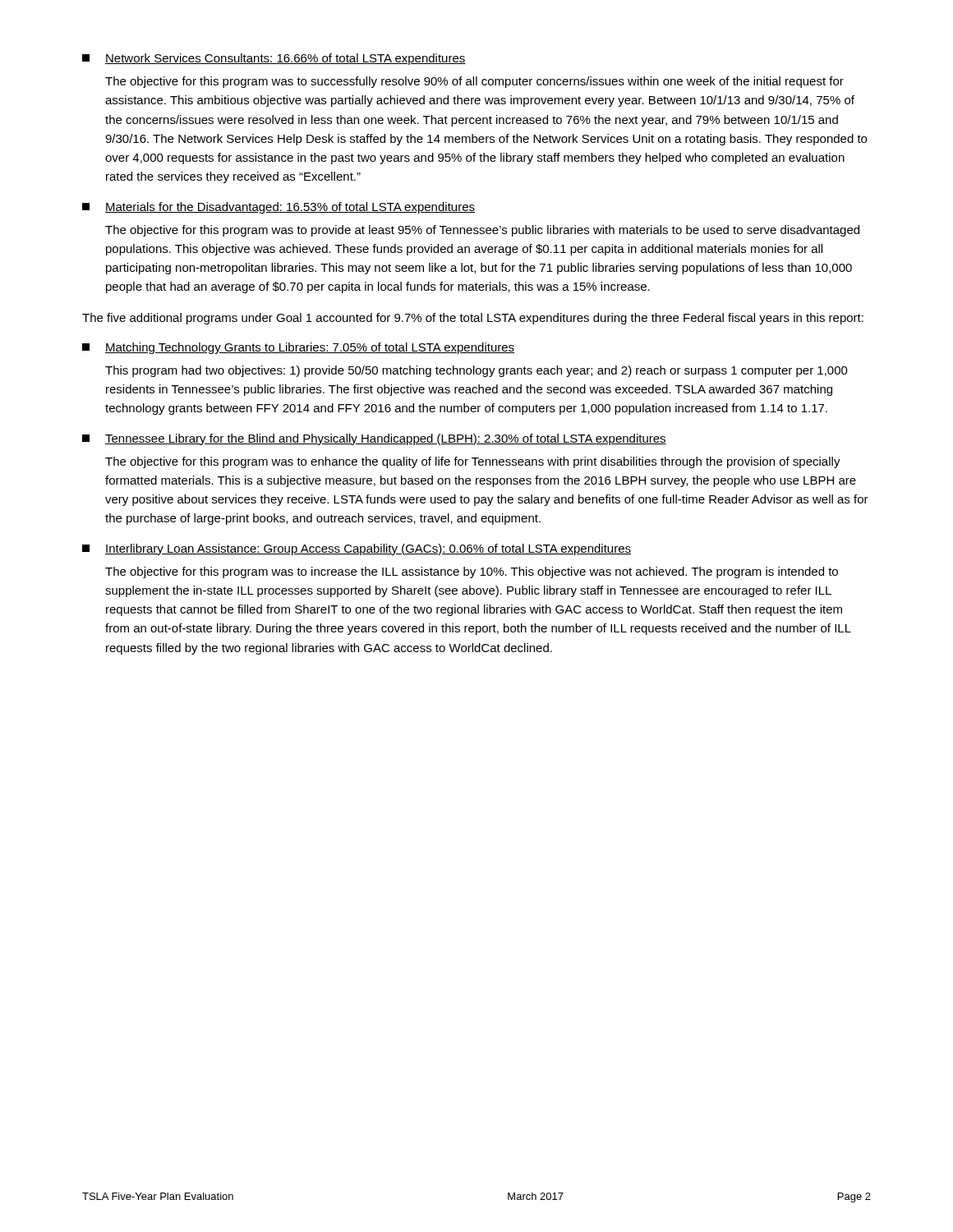Click the passage that begins "Materials for the"
The image size is (953, 1232).
click(x=476, y=247)
